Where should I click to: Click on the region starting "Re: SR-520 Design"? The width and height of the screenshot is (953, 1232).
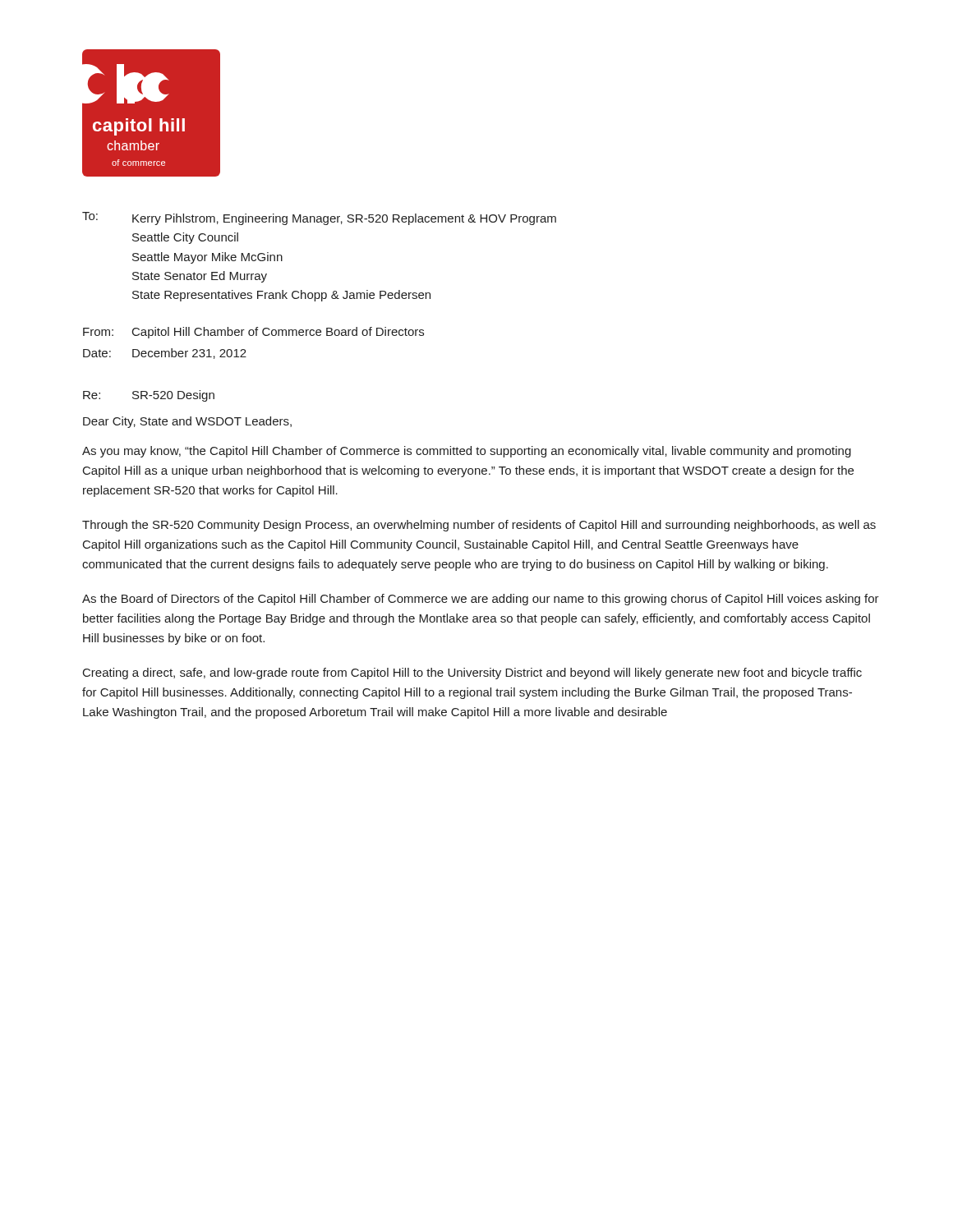(x=149, y=396)
